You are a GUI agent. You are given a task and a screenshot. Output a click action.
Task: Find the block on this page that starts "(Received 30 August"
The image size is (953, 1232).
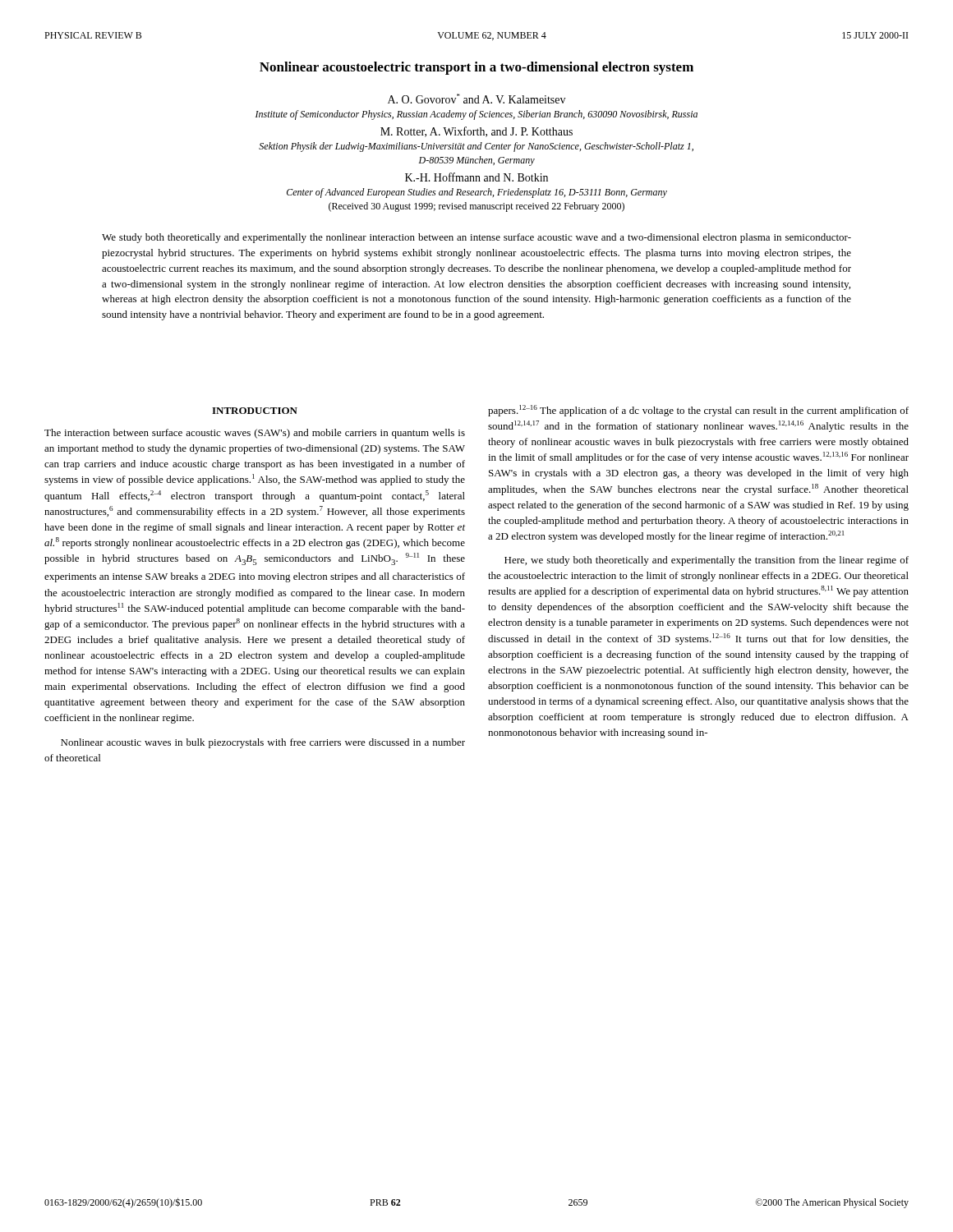click(476, 206)
